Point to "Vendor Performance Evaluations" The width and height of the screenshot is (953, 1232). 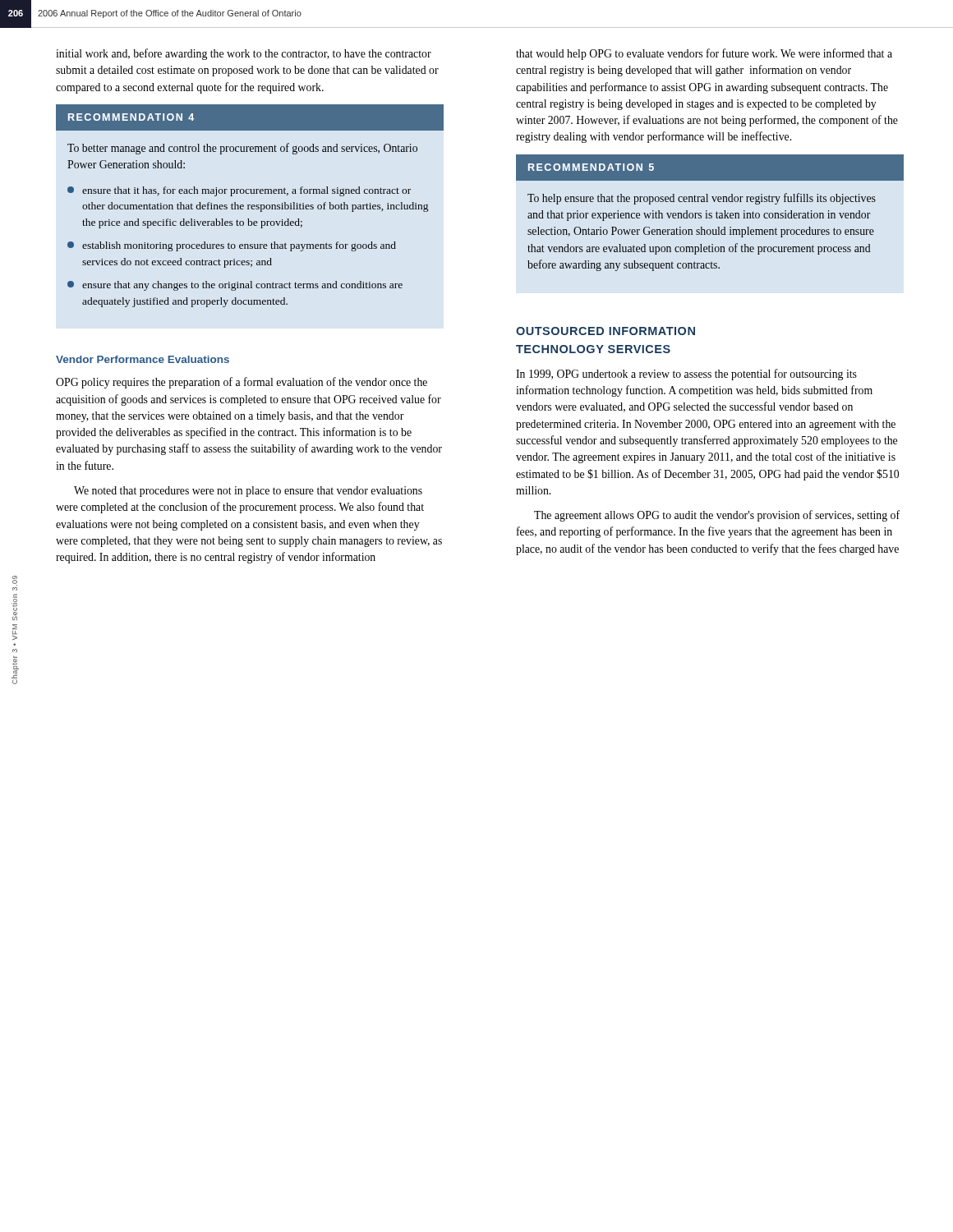[143, 359]
